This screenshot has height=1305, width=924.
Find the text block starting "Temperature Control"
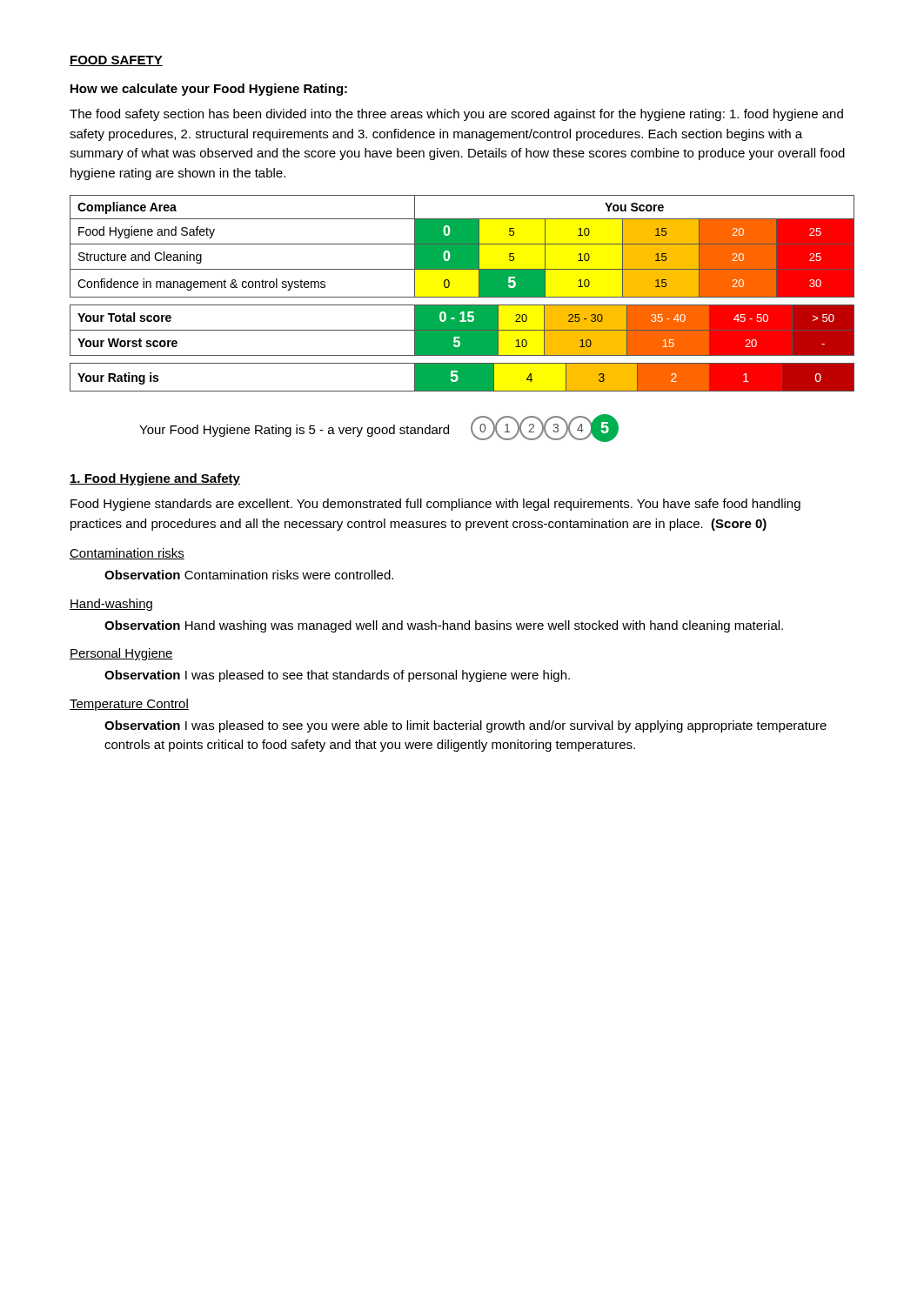[129, 703]
